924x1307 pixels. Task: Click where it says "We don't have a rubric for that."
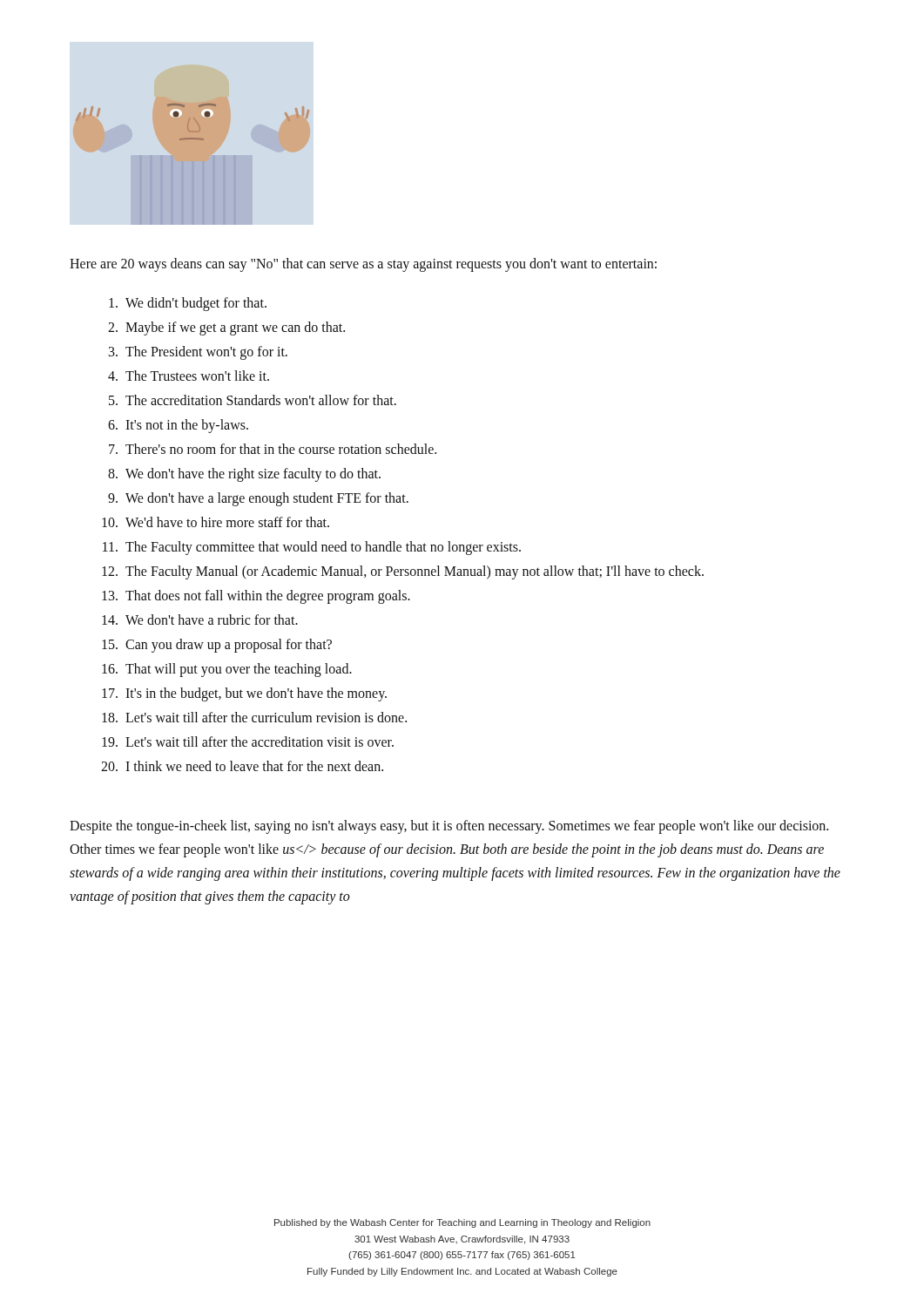(212, 620)
